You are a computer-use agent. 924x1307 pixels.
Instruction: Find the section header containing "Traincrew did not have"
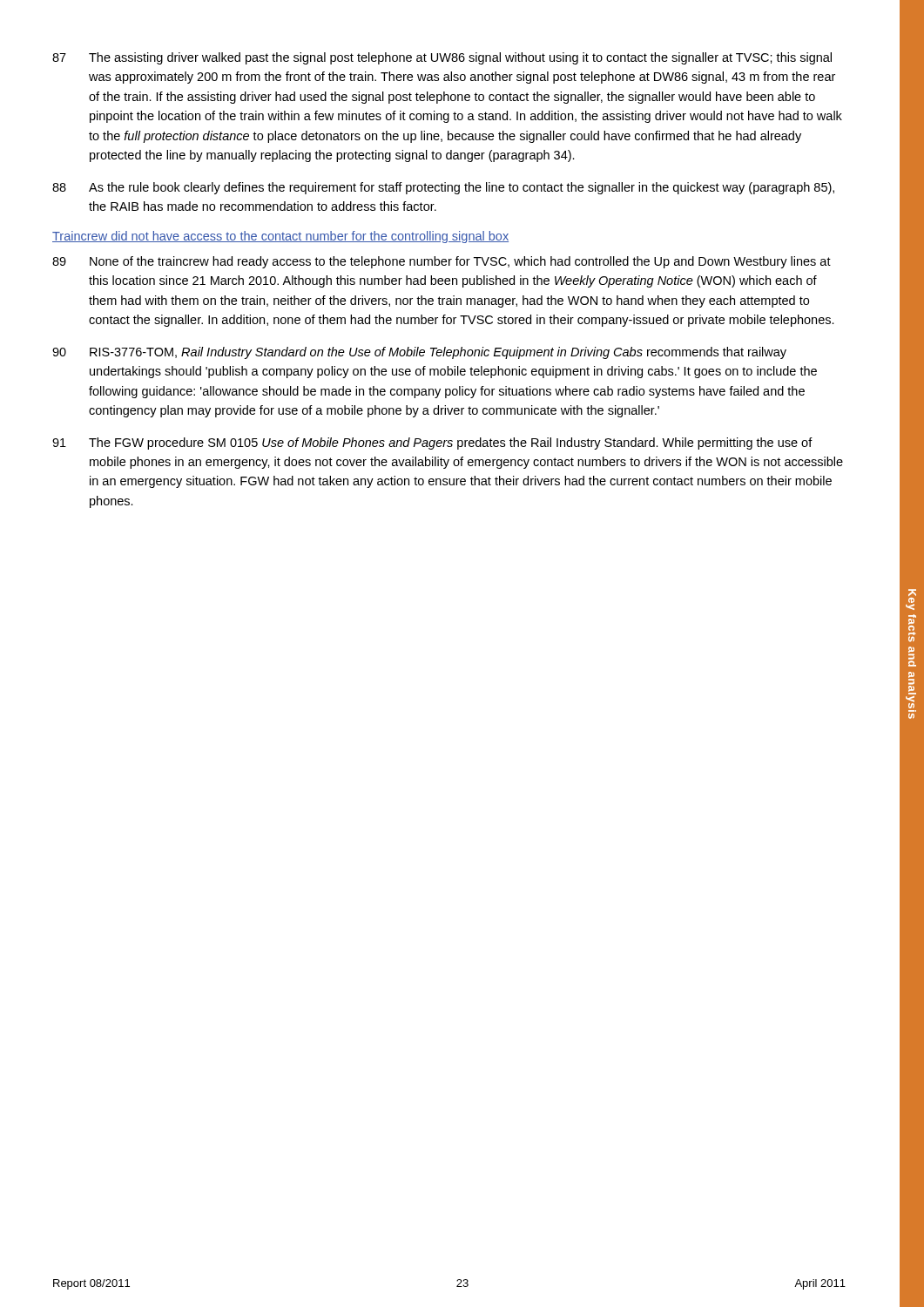(x=449, y=236)
